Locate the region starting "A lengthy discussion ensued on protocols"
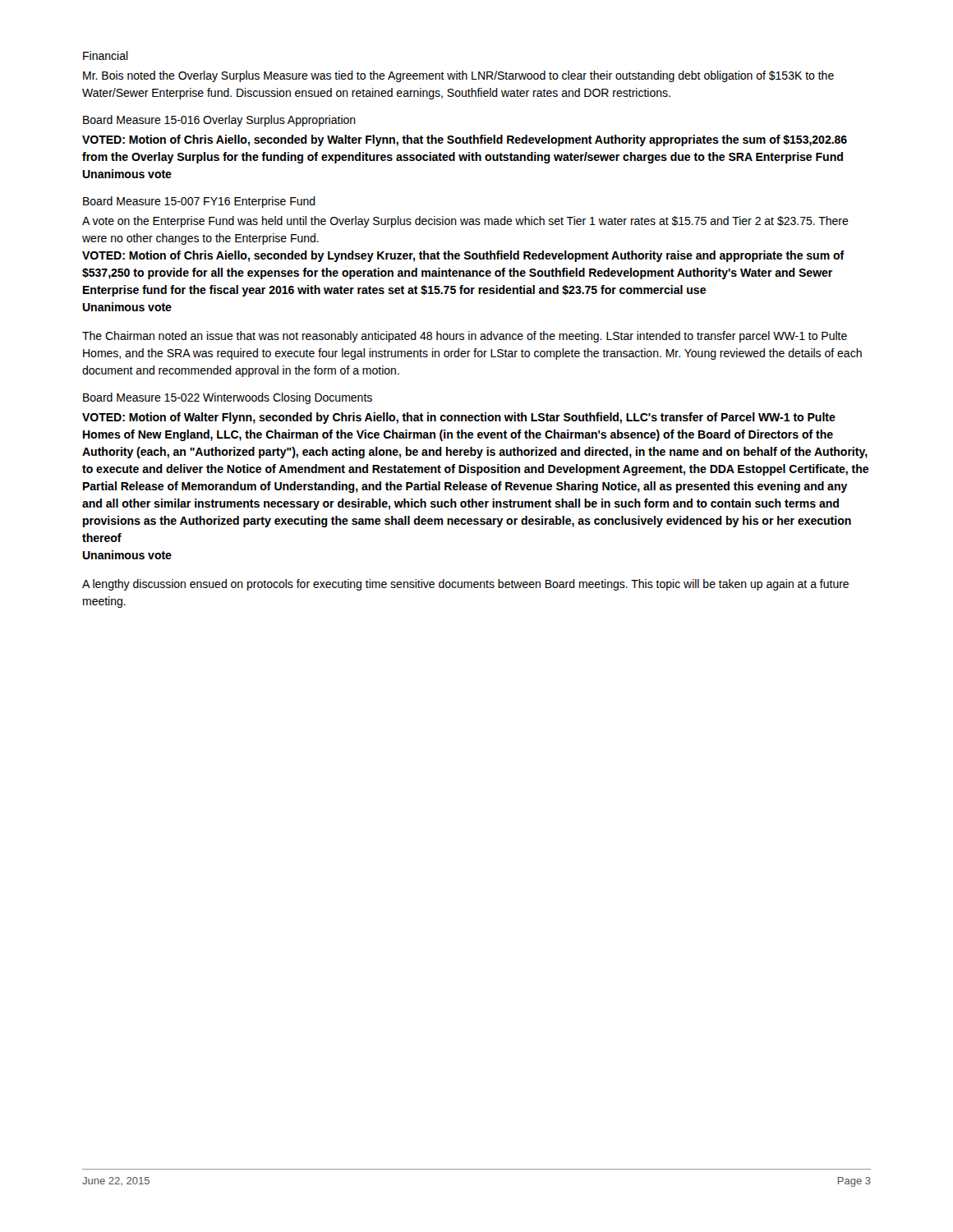Viewport: 953px width, 1232px height. click(x=466, y=593)
